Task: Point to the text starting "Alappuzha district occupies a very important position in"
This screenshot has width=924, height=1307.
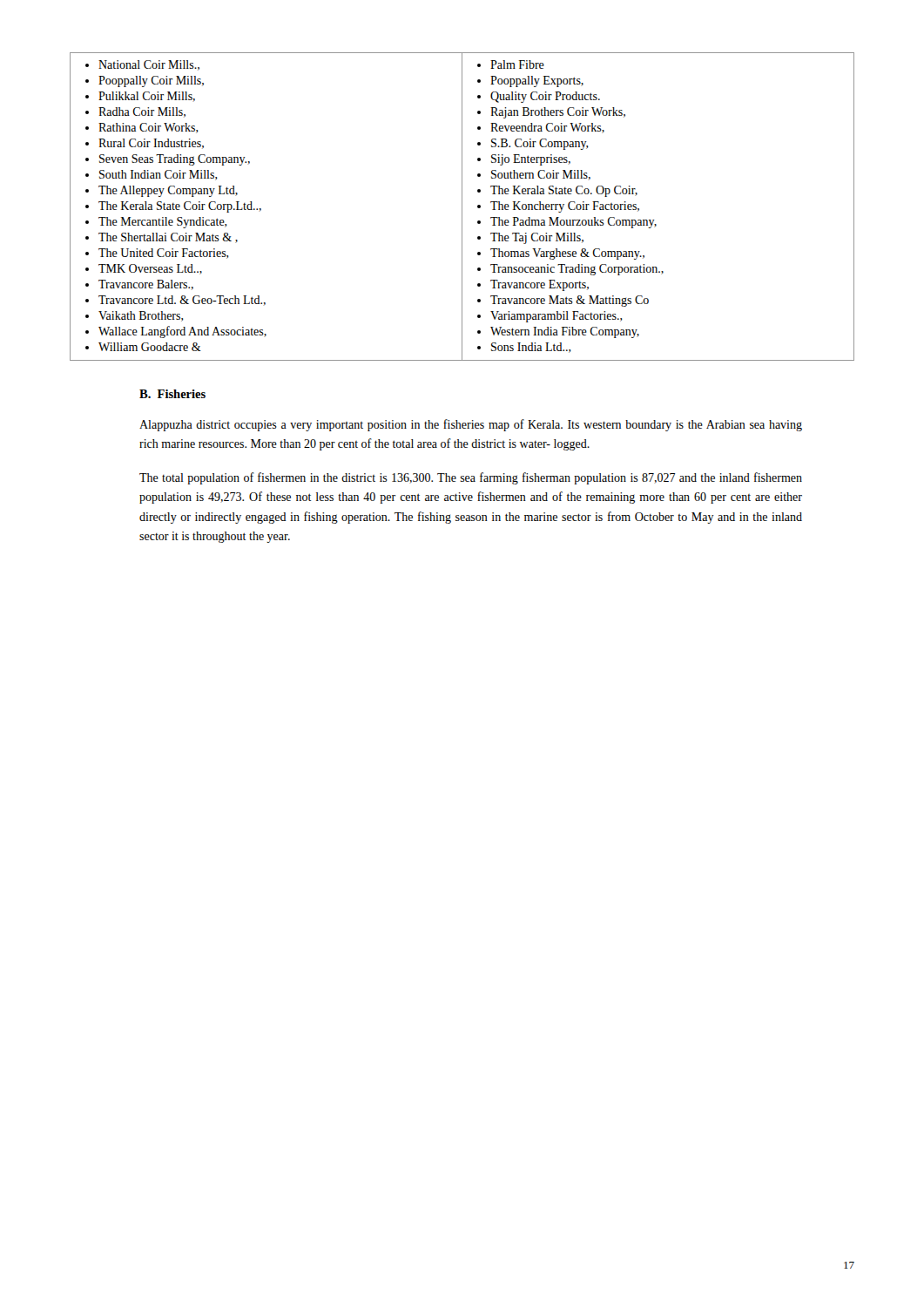Action: click(x=471, y=435)
